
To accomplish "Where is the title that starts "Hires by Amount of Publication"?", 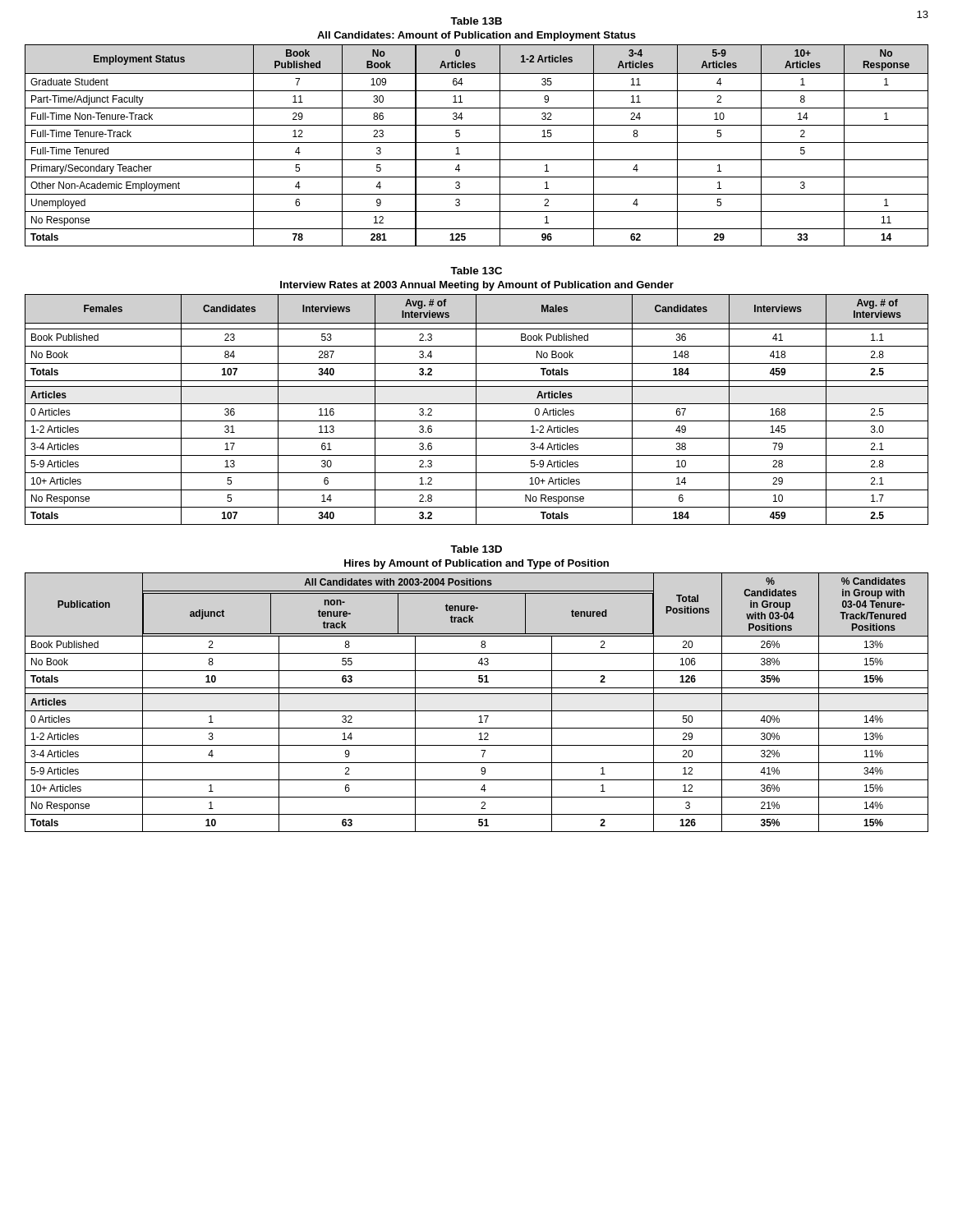I will [x=476, y=563].
